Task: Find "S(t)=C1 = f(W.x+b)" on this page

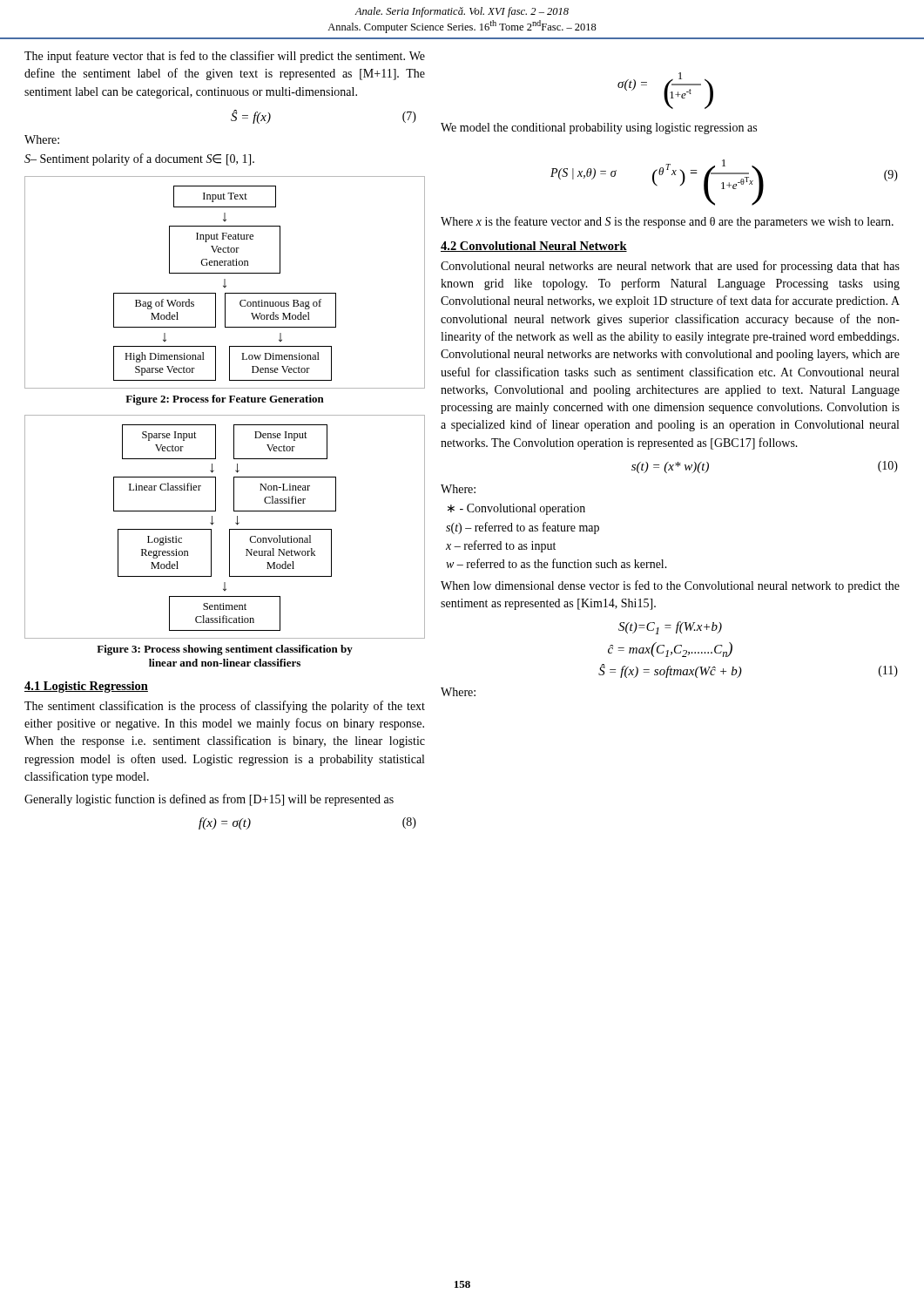Action: click(x=670, y=628)
